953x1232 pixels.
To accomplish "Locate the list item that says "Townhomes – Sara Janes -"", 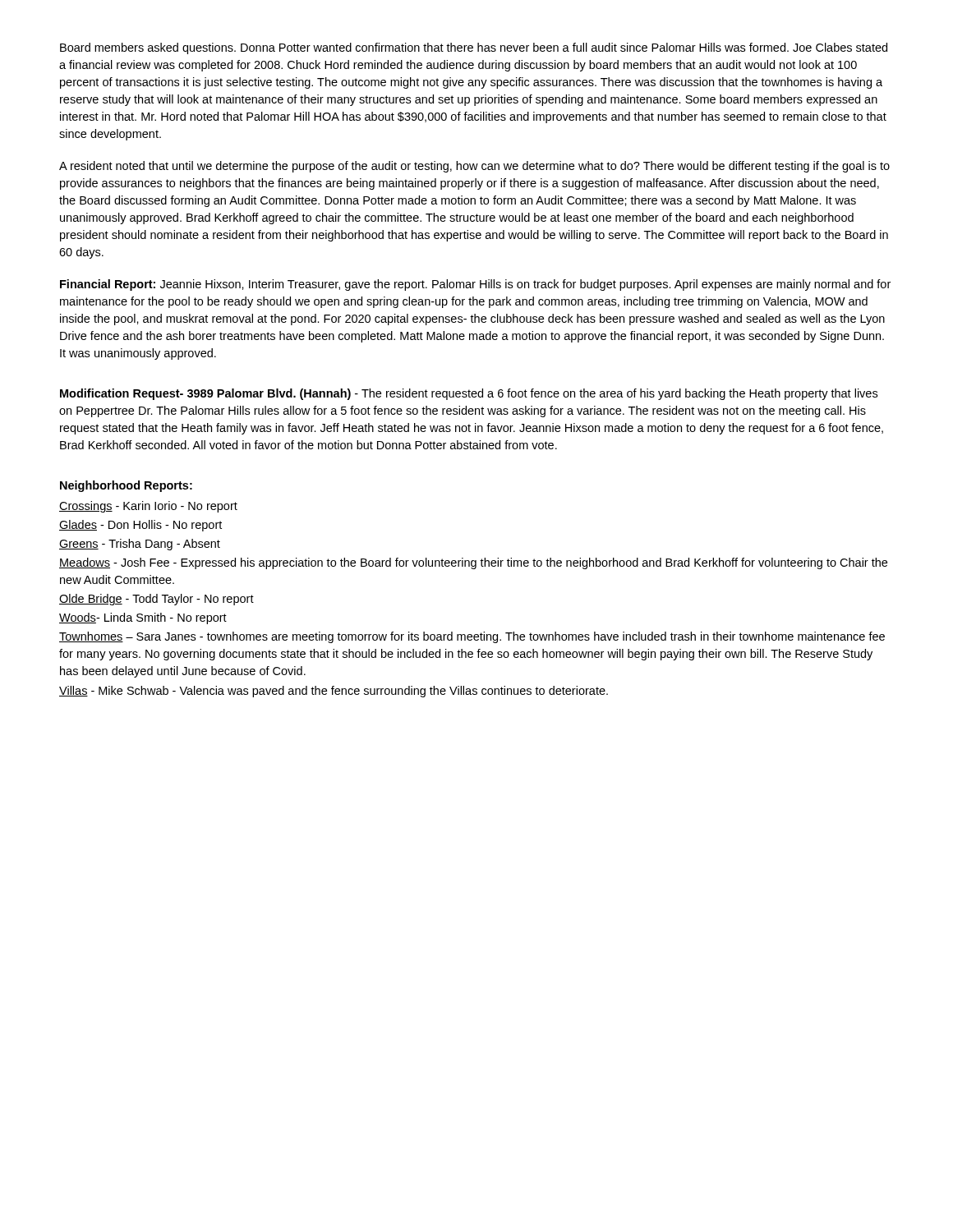I will pos(472,654).
